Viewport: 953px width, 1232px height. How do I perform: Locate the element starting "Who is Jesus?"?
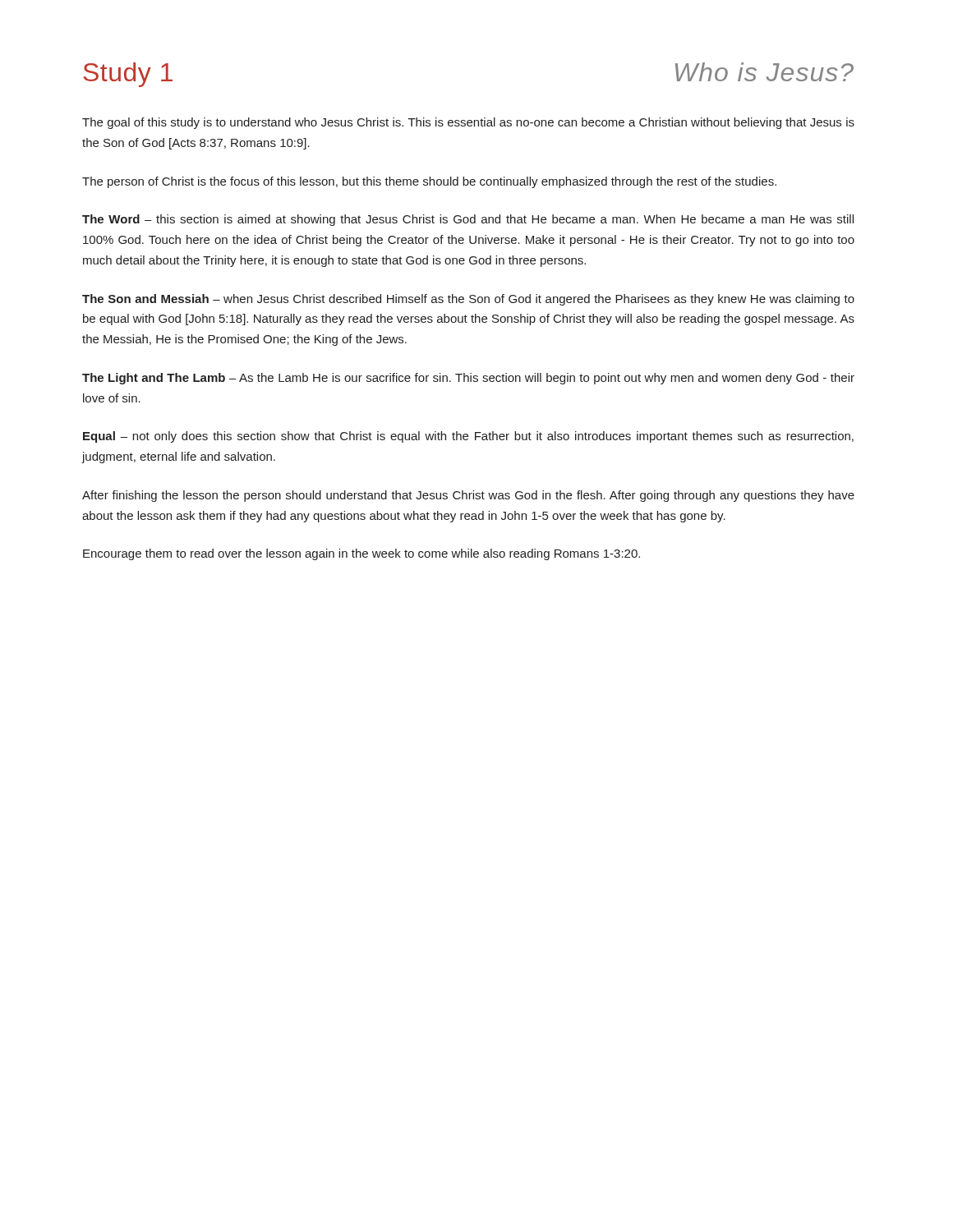click(x=764, y=72)
